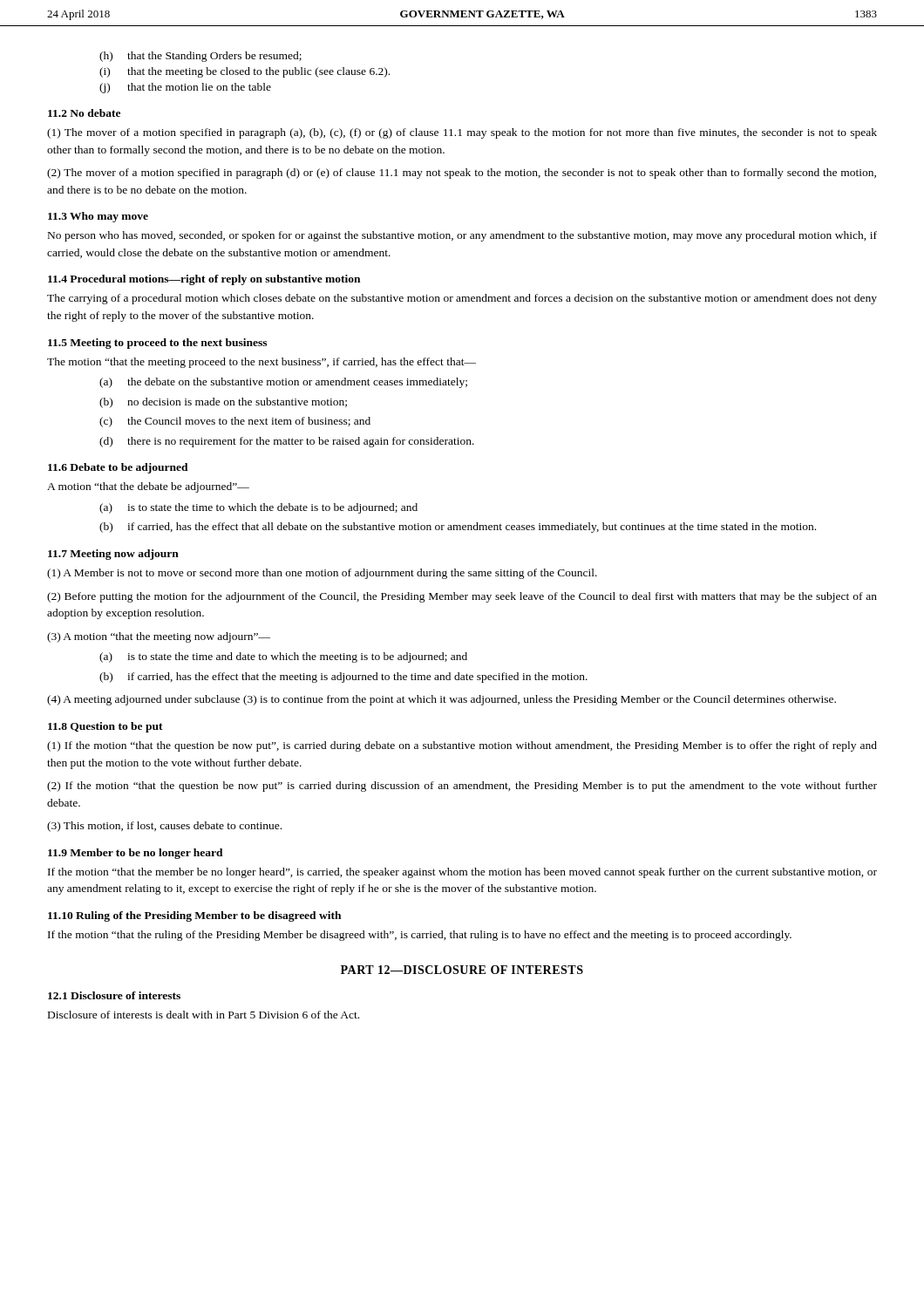Find the text block containing "(2) The mover"
This screenshot has height=1308, width=924.
click(462, 181)
